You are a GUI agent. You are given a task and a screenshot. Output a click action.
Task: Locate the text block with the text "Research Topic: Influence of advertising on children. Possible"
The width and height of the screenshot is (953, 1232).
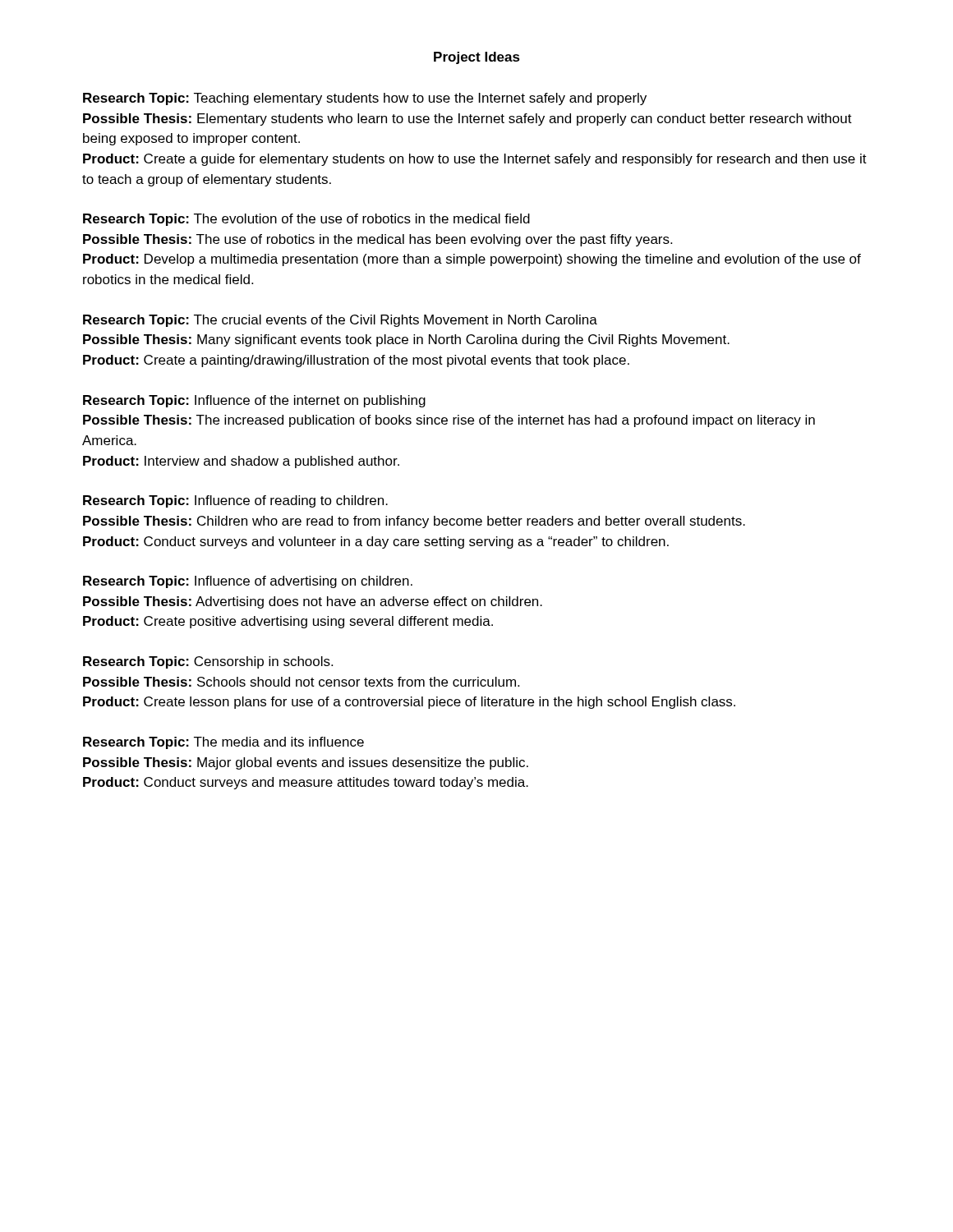point(476,602)
